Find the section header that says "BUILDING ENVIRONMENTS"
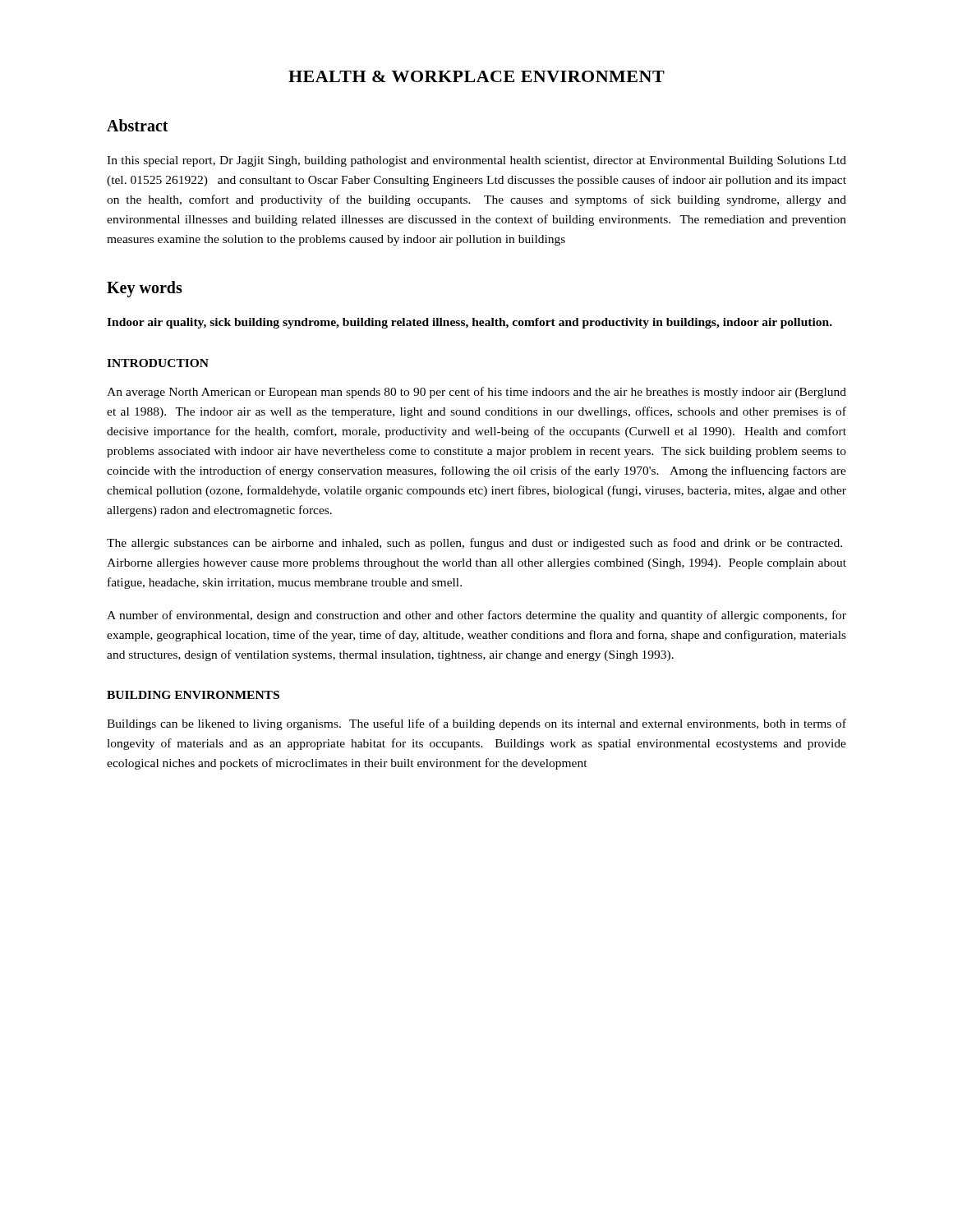953x1232 pixels. click(193, 695)
